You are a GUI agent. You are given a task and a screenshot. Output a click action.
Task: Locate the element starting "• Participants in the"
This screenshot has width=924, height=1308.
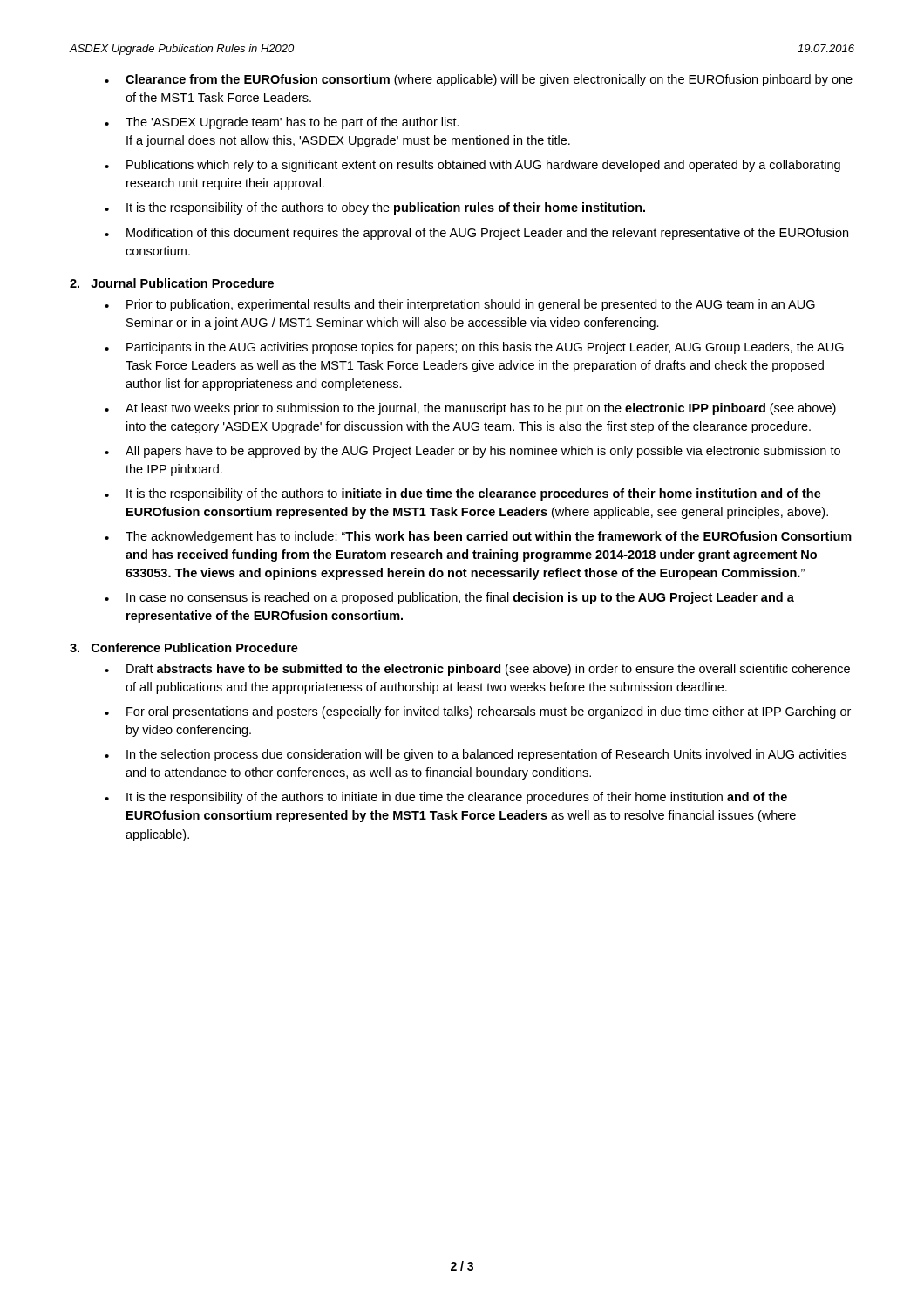click(x=479, y=366)
